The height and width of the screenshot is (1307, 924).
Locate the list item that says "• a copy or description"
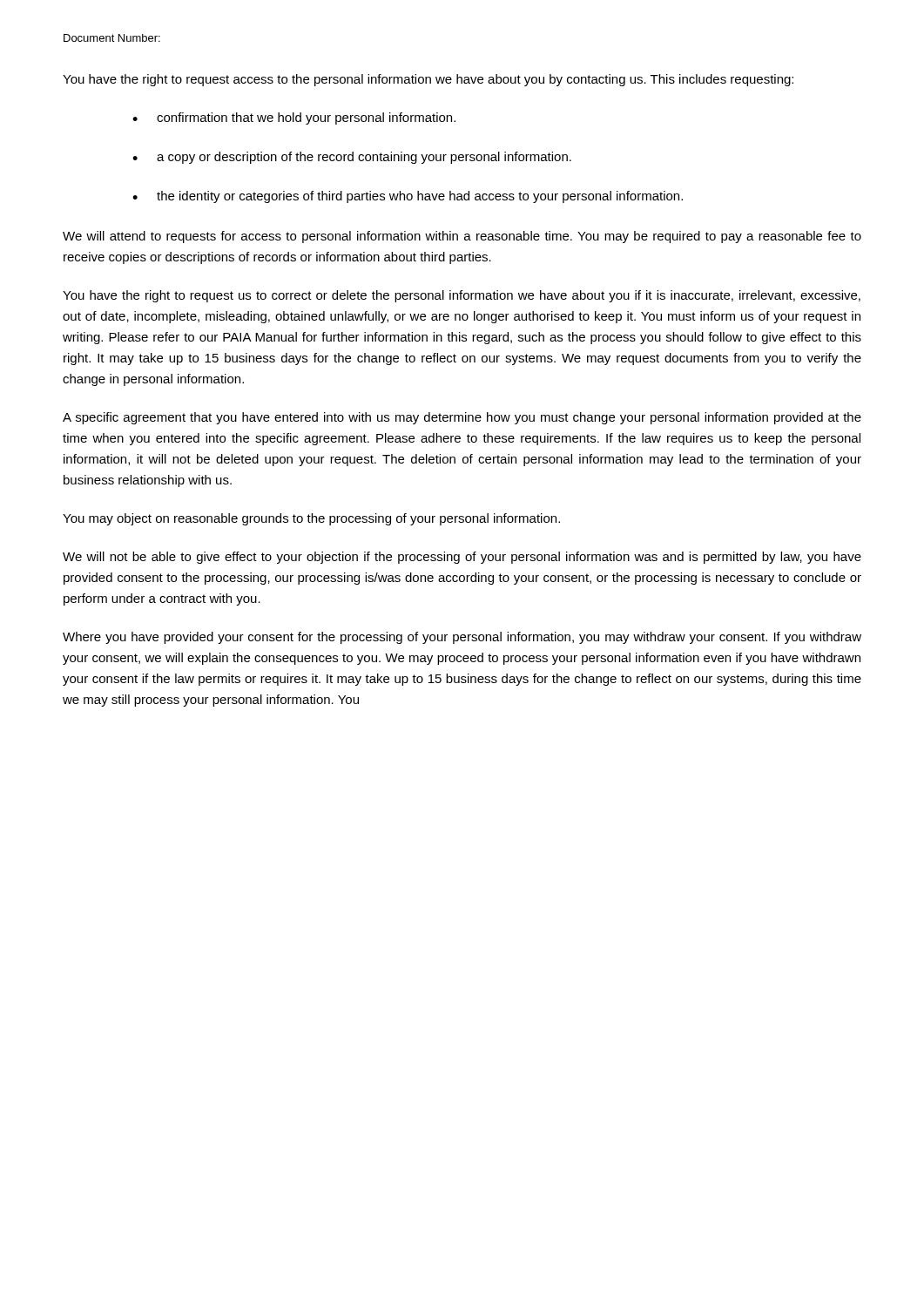click(x=497, y=158)
